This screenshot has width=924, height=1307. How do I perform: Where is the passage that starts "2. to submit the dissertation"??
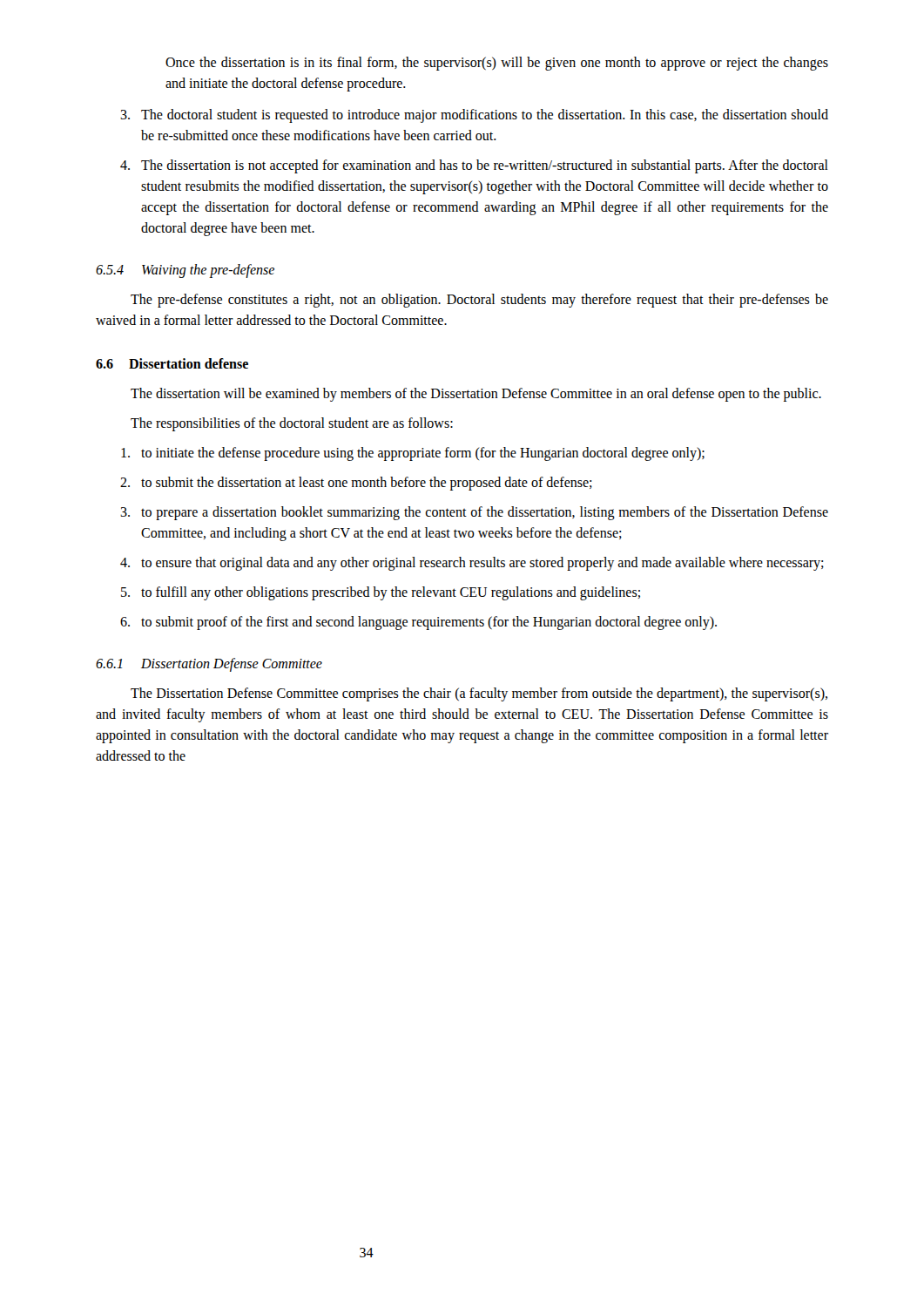(x=462, y=483)
